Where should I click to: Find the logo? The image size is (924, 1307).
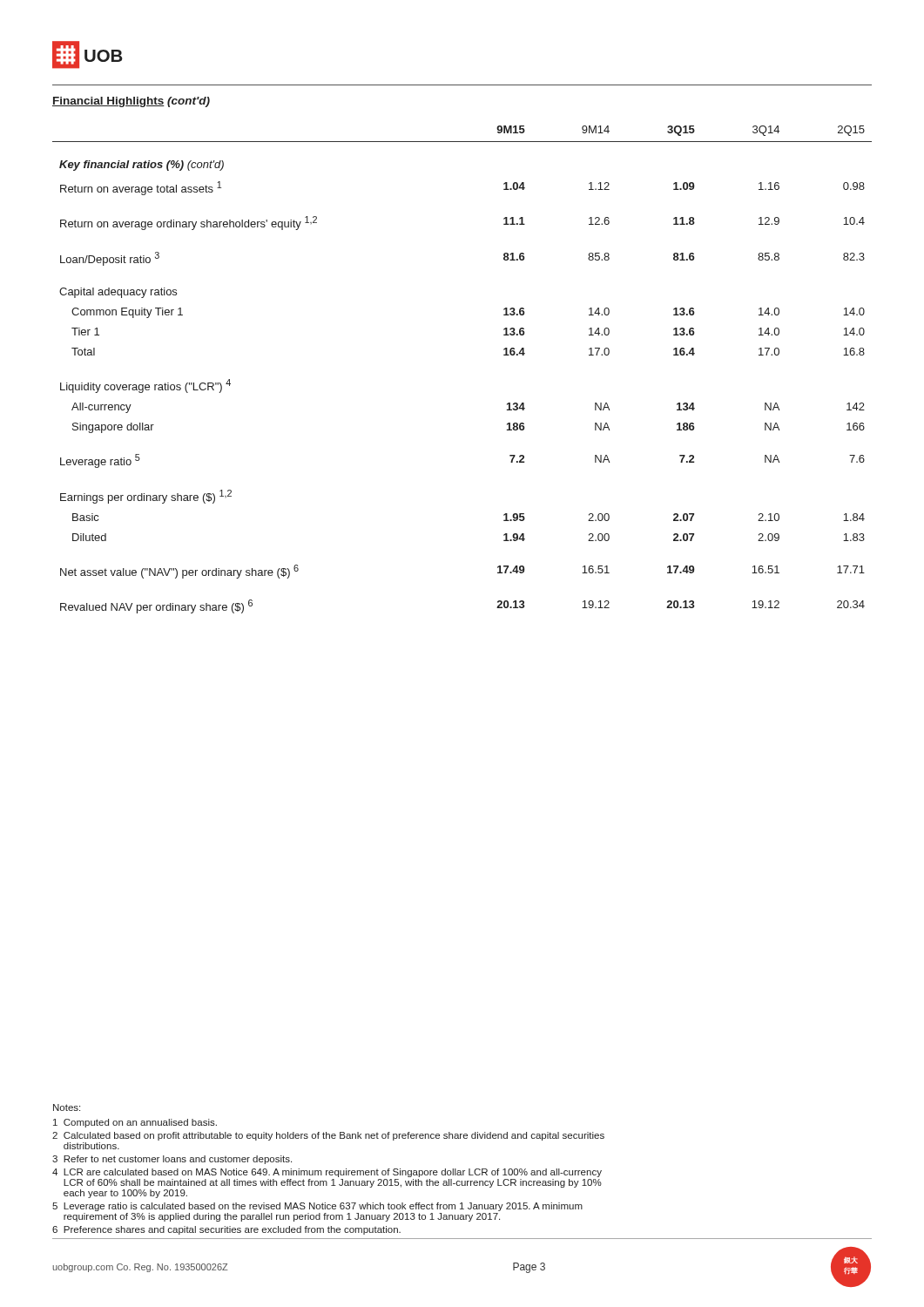[x=462, y=57]
